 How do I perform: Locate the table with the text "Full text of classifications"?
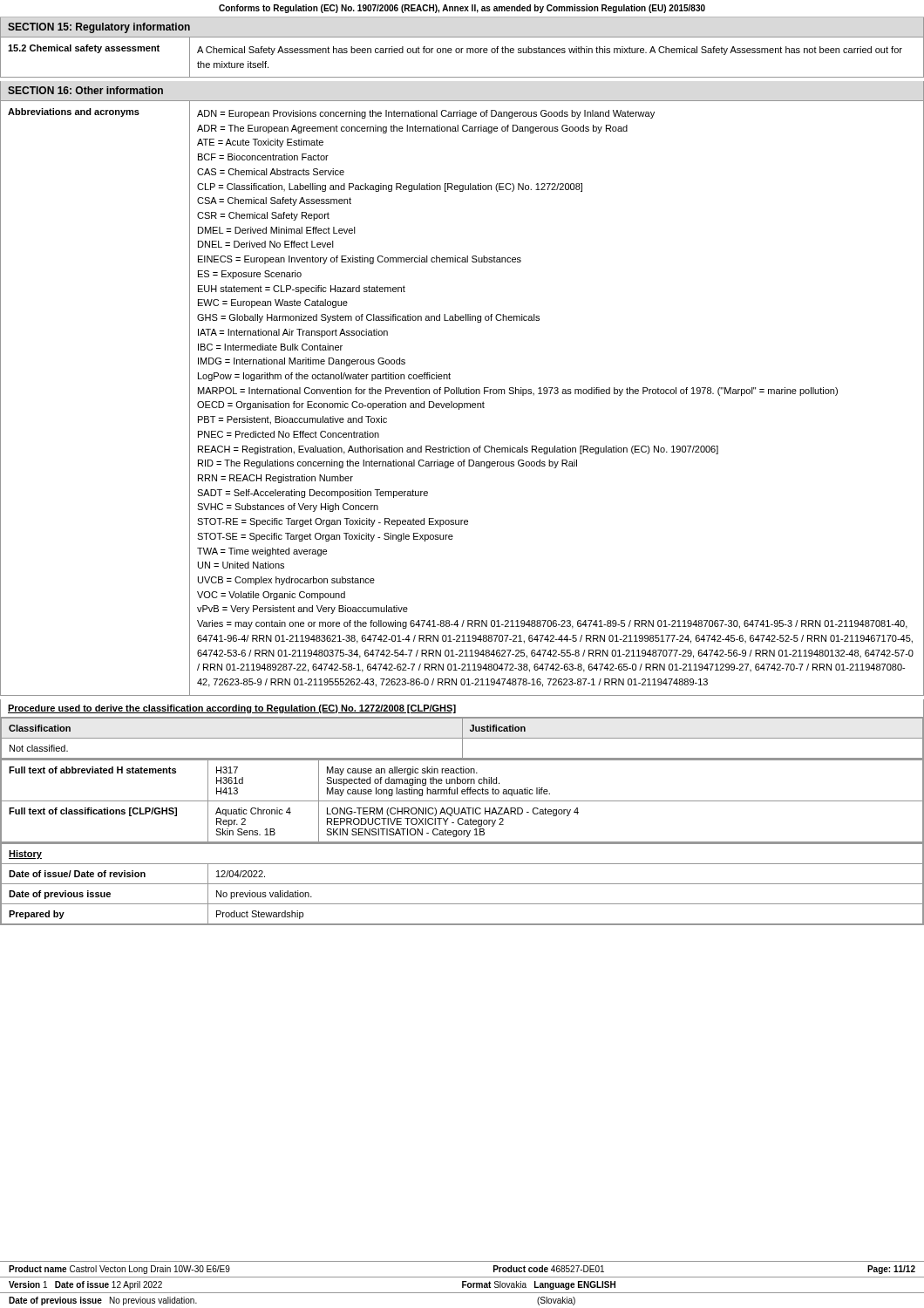[x=462, y=801]
